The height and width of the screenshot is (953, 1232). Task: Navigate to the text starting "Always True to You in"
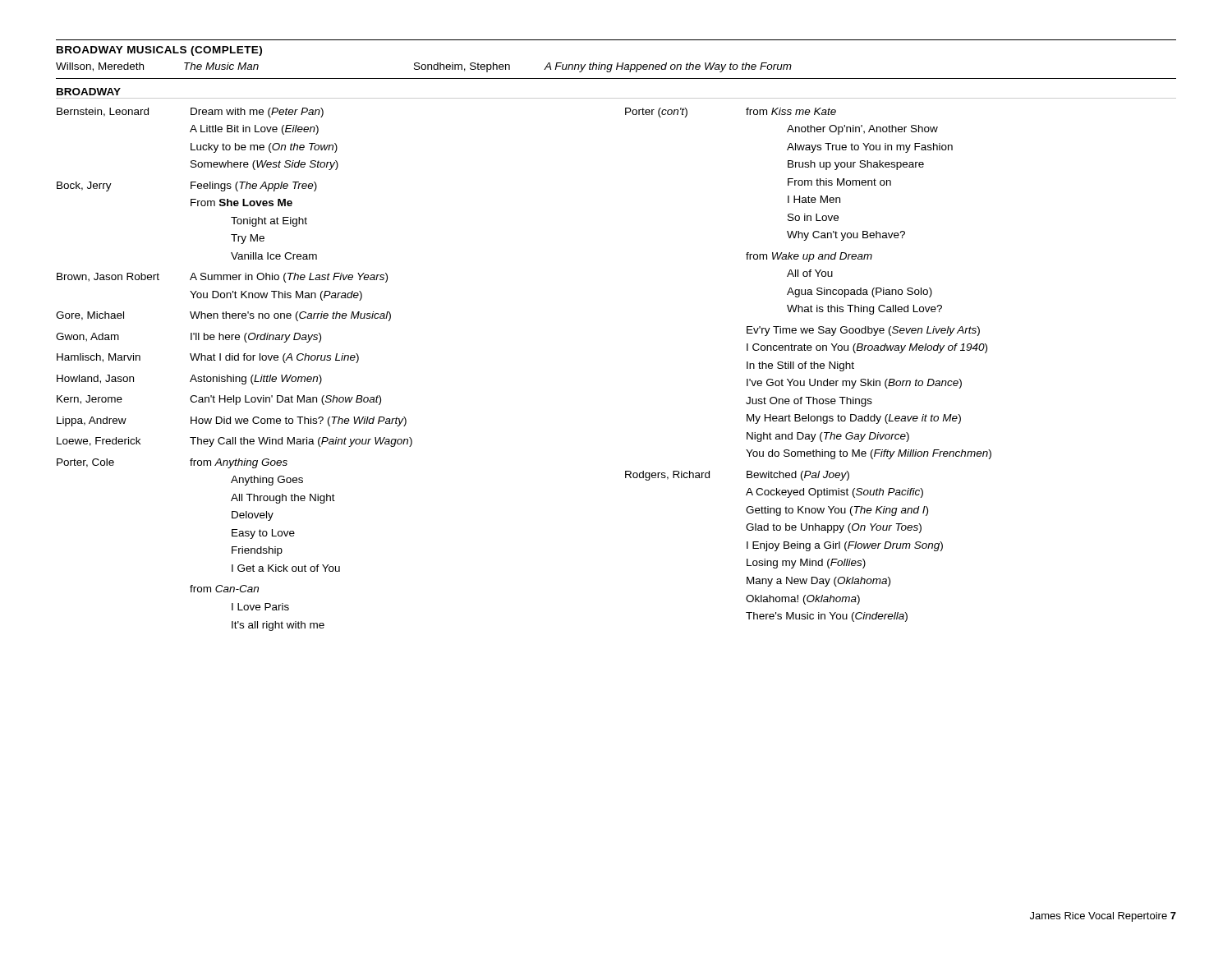coord(900,147)
